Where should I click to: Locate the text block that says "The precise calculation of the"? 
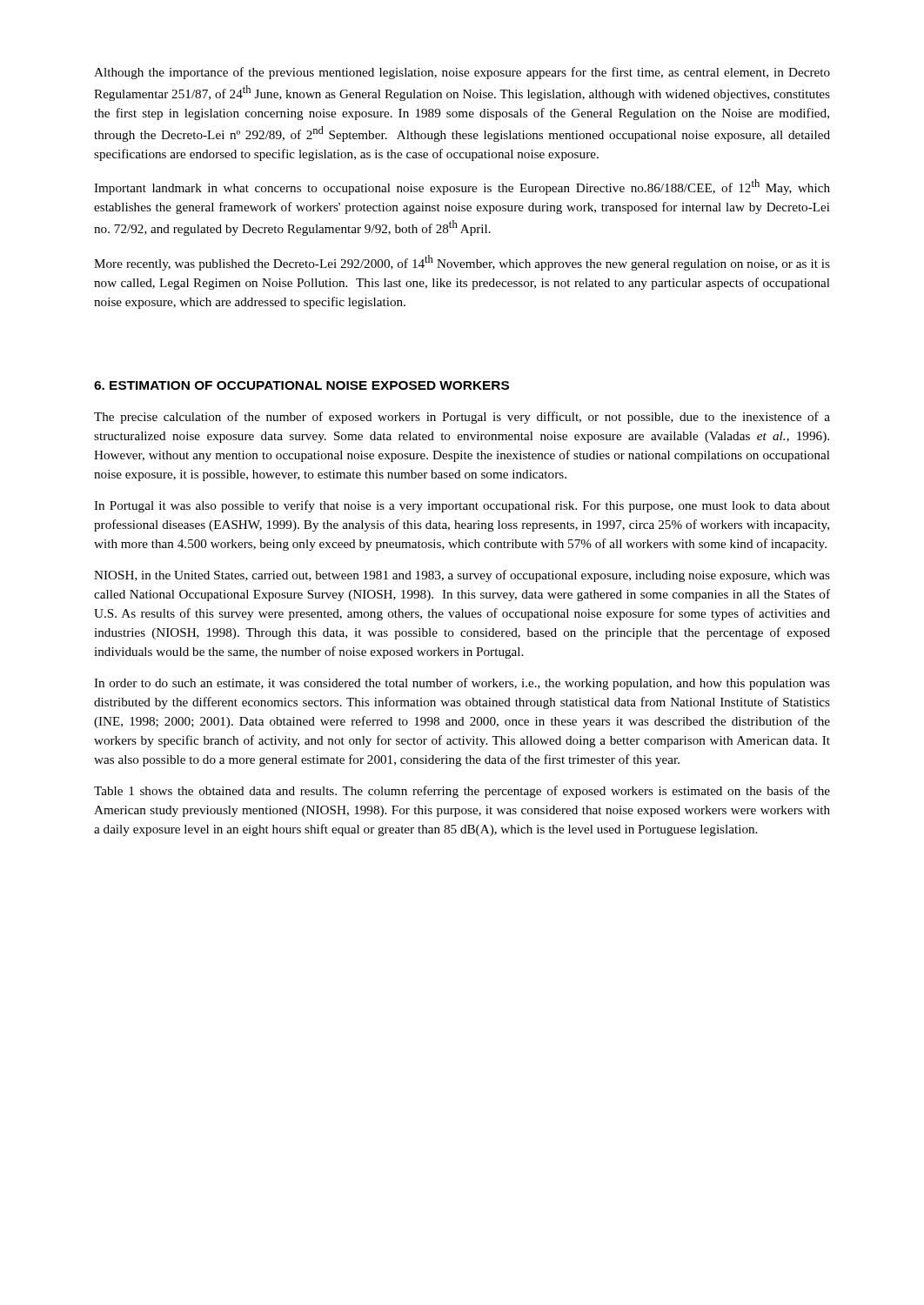point(462,445)
